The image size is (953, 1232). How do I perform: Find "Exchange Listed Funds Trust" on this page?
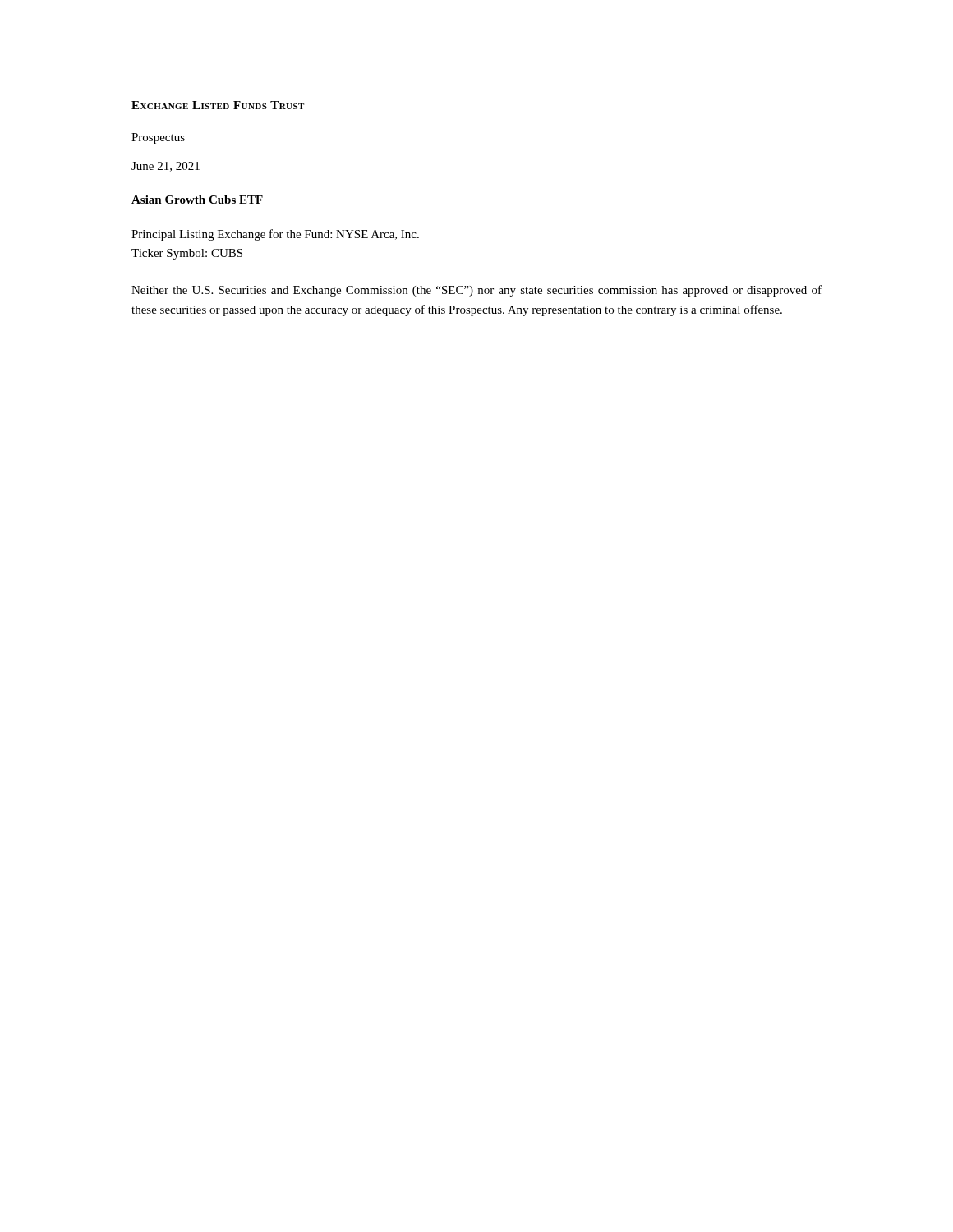[218, 105]
